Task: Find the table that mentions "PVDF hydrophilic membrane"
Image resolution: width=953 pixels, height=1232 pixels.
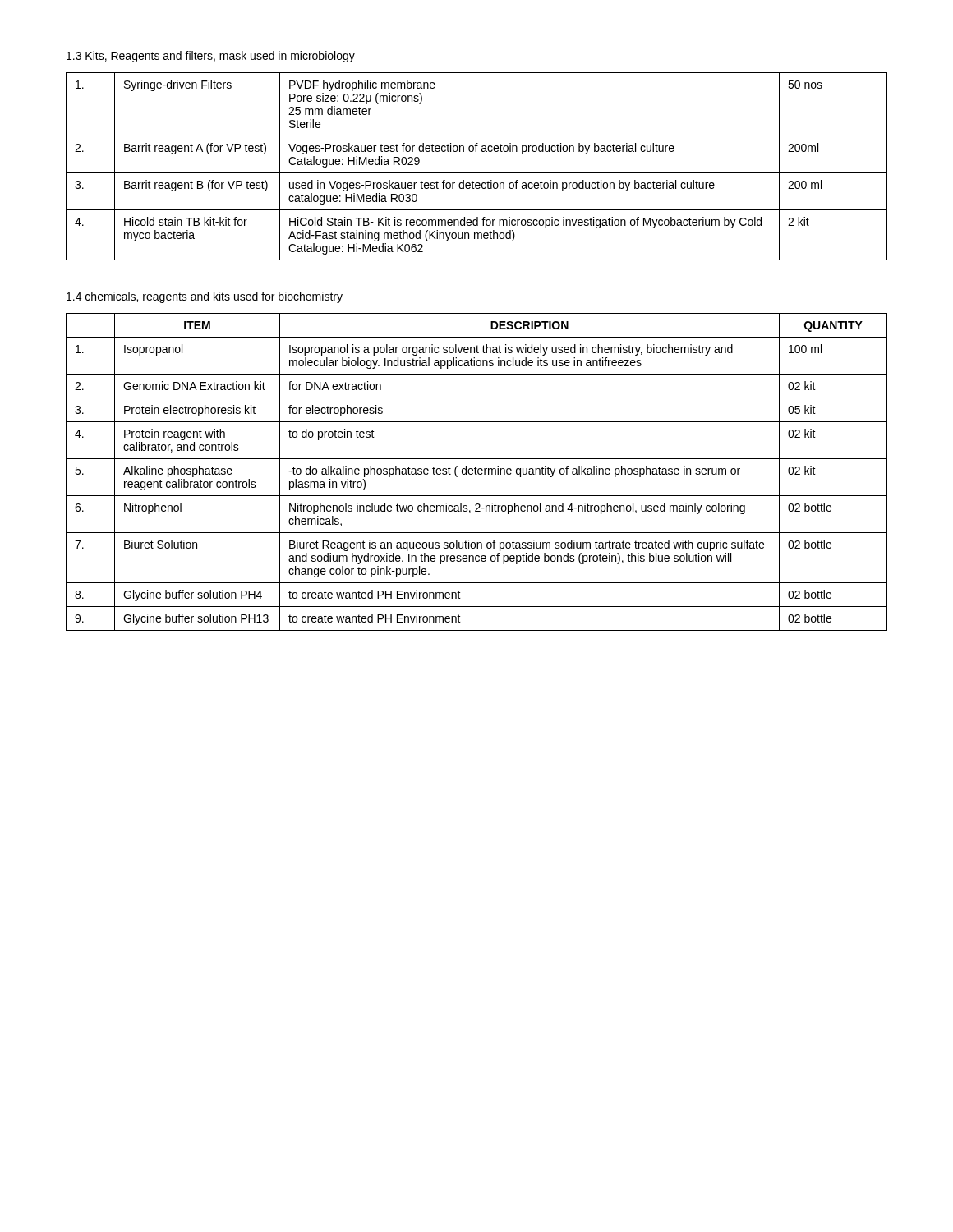Action: pyautogui.click(x=476, y=166)
